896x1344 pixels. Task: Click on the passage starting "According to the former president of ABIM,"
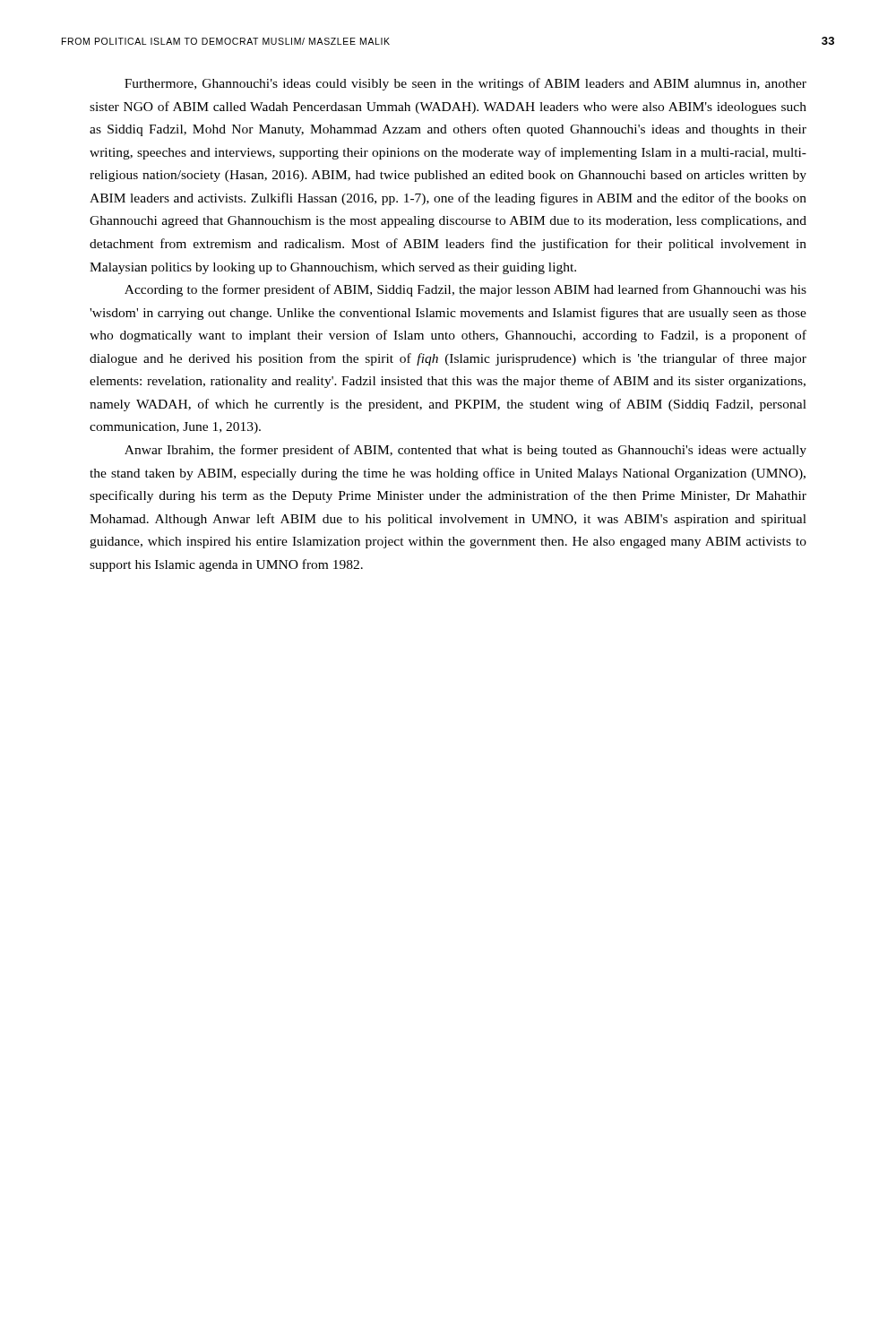pyautogui.click(x=448, y=358)
